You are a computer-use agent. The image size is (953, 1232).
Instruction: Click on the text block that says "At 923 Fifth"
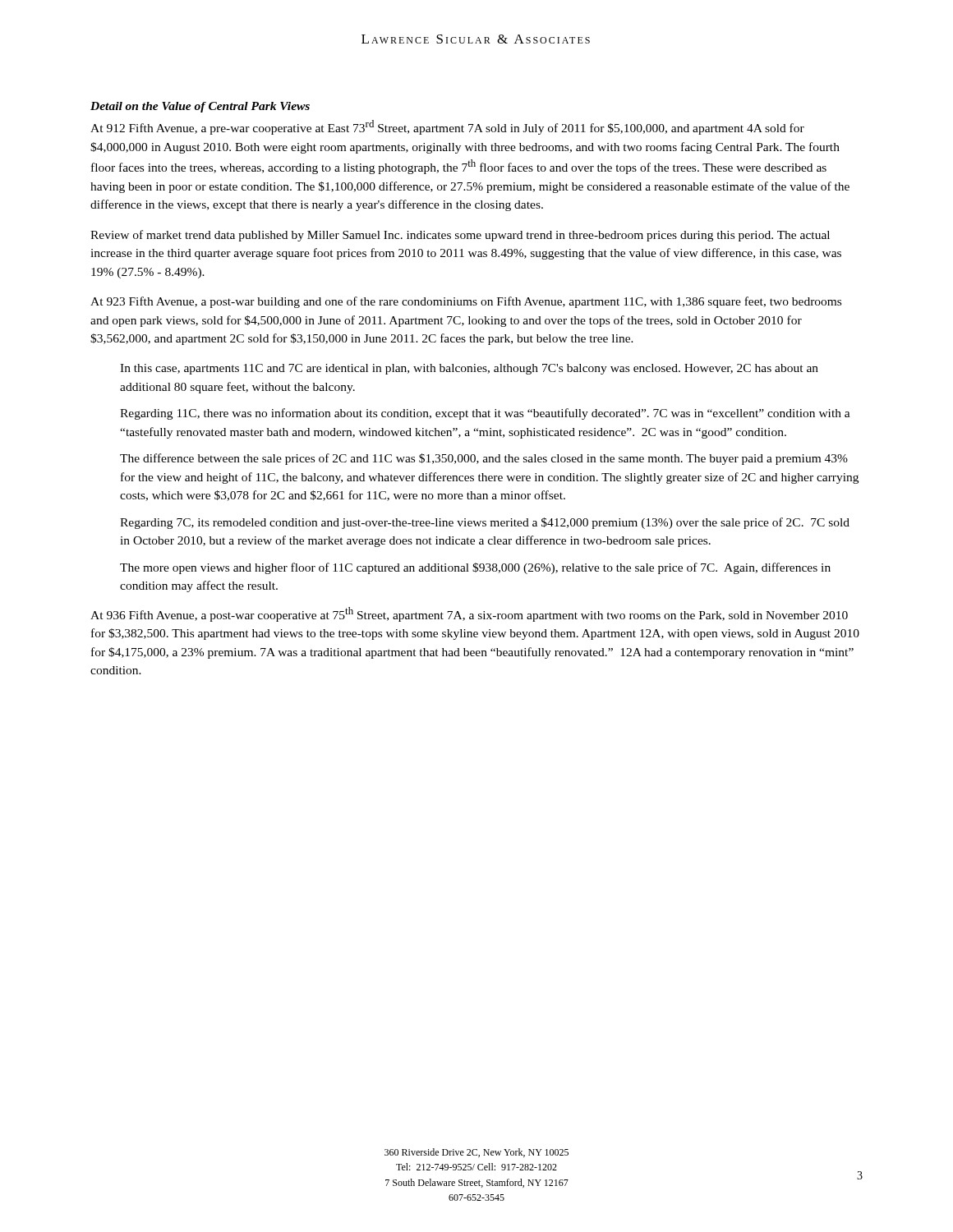466,320
